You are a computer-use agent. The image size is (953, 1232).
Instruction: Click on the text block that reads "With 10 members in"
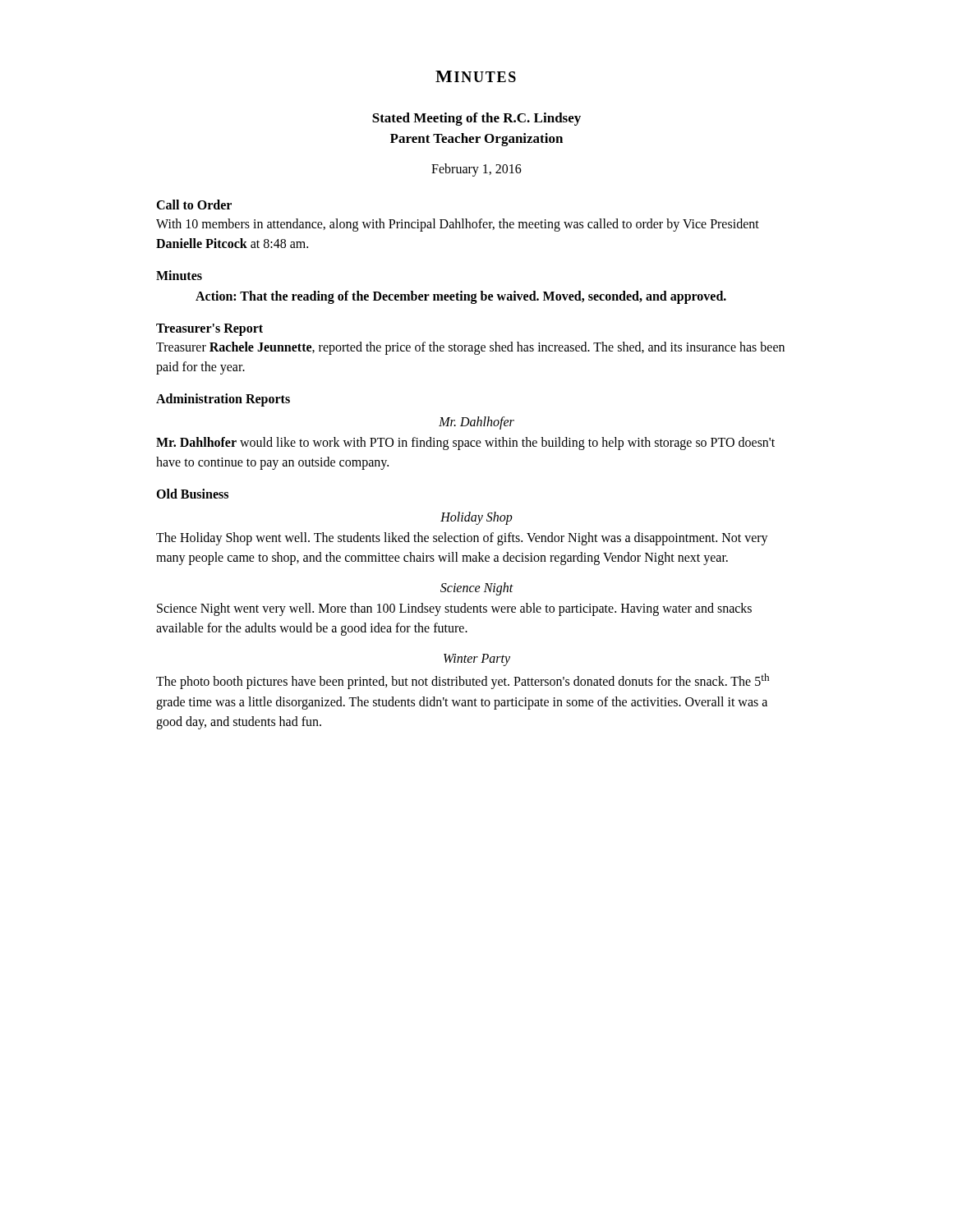[x=457, y=234]
